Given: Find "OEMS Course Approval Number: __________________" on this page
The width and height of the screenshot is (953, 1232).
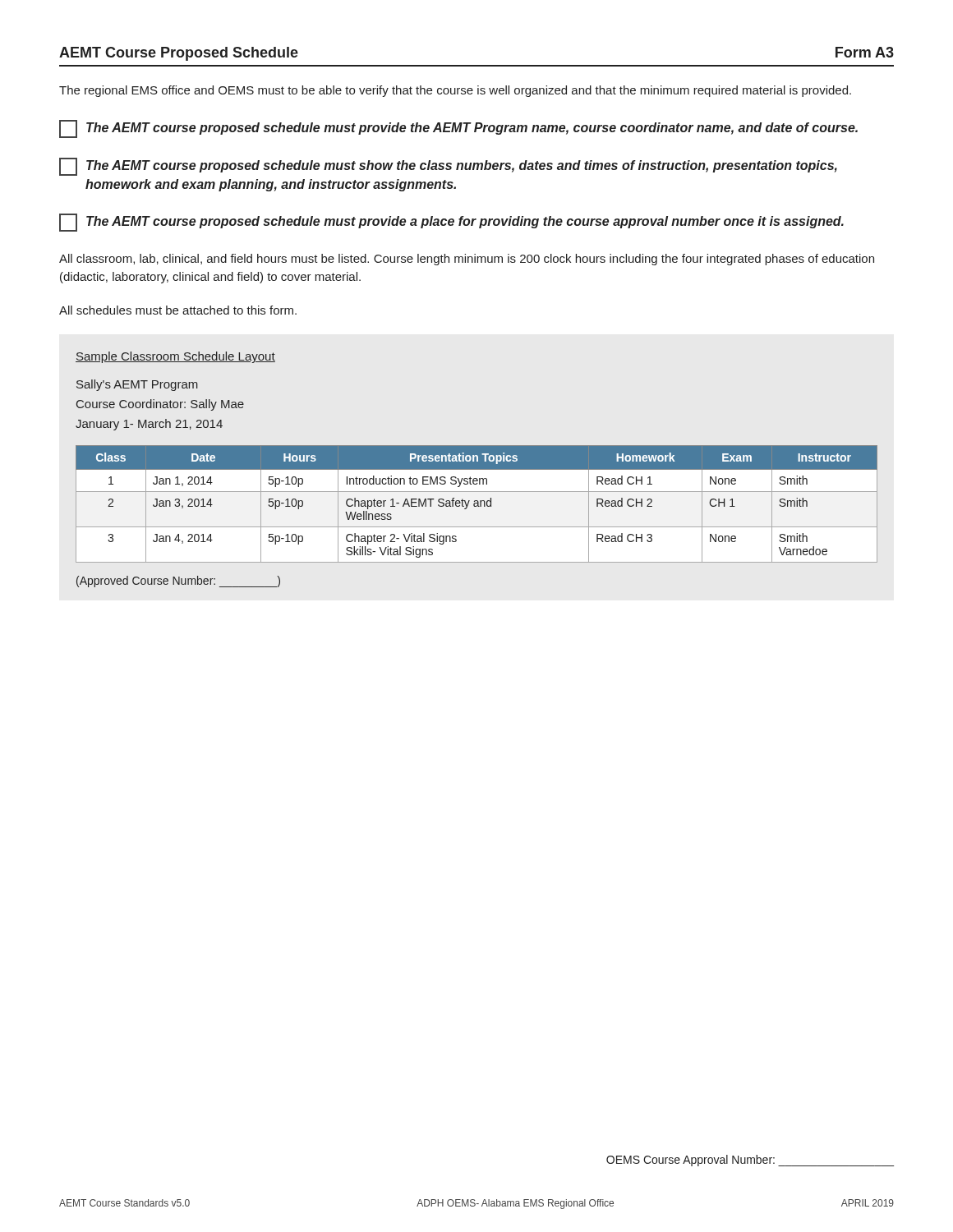Looking at the screenshot, I should [750, 1160].
